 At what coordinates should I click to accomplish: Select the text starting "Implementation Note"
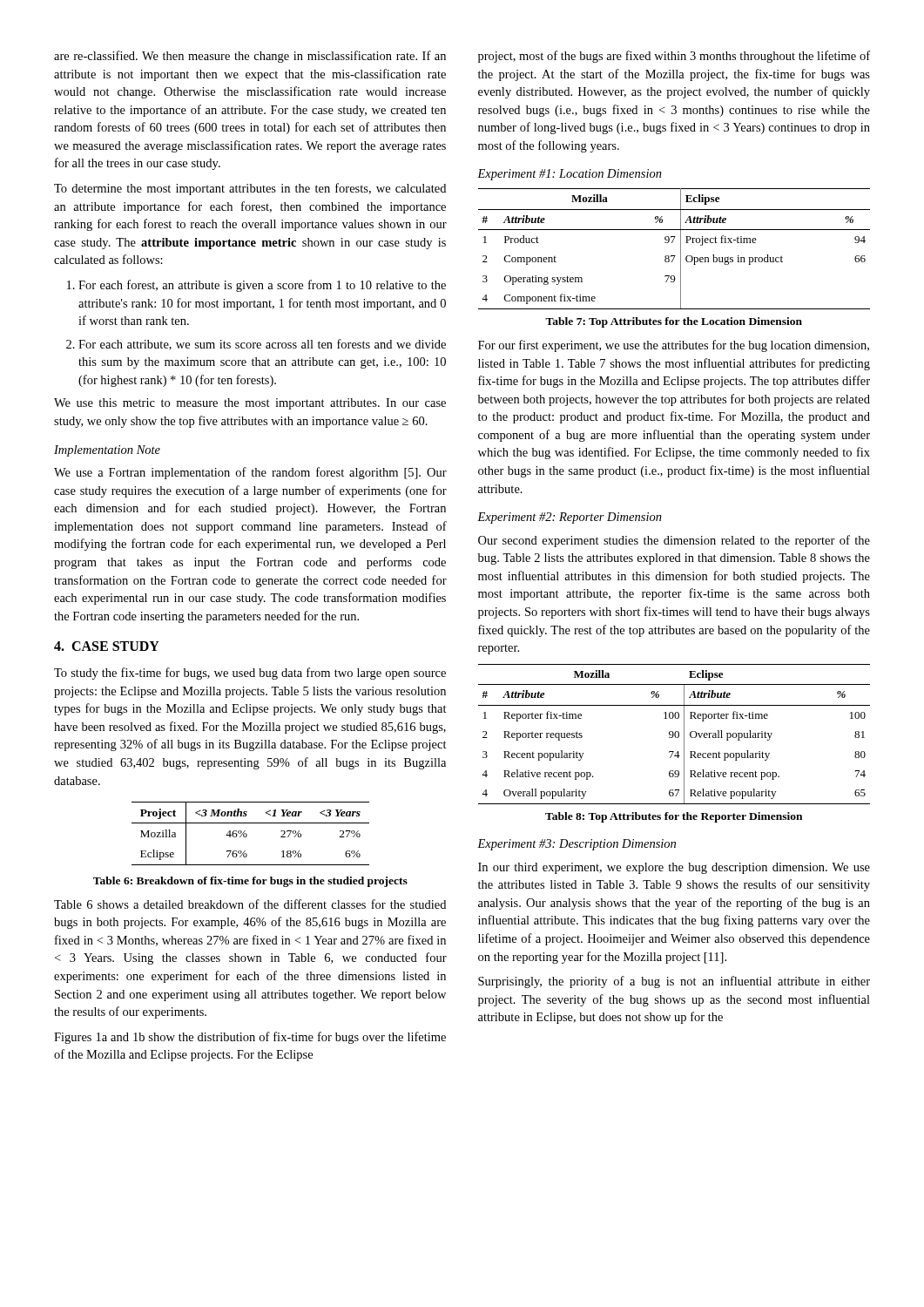[x=107, y=451]
